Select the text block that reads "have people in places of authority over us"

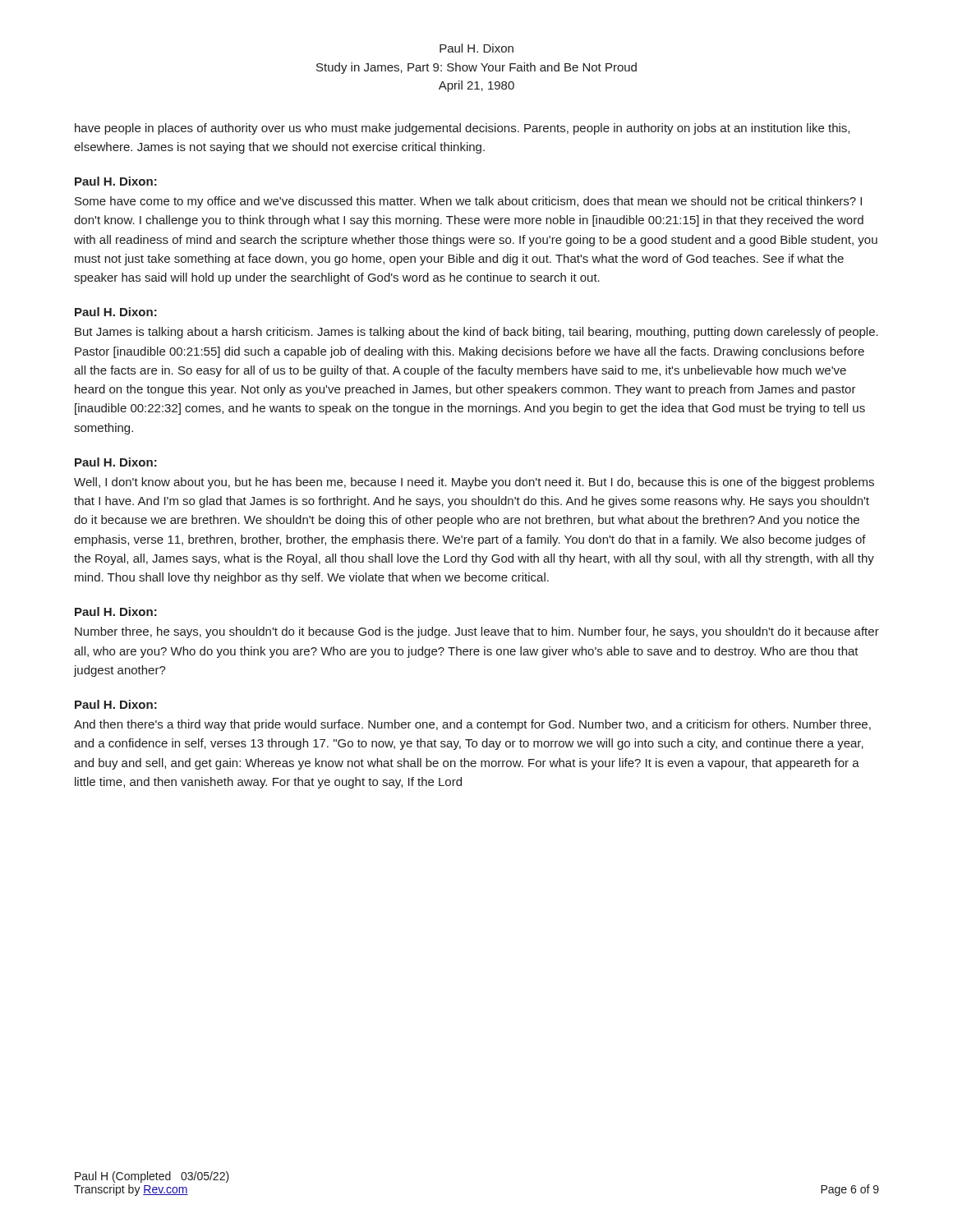point(462,137)
